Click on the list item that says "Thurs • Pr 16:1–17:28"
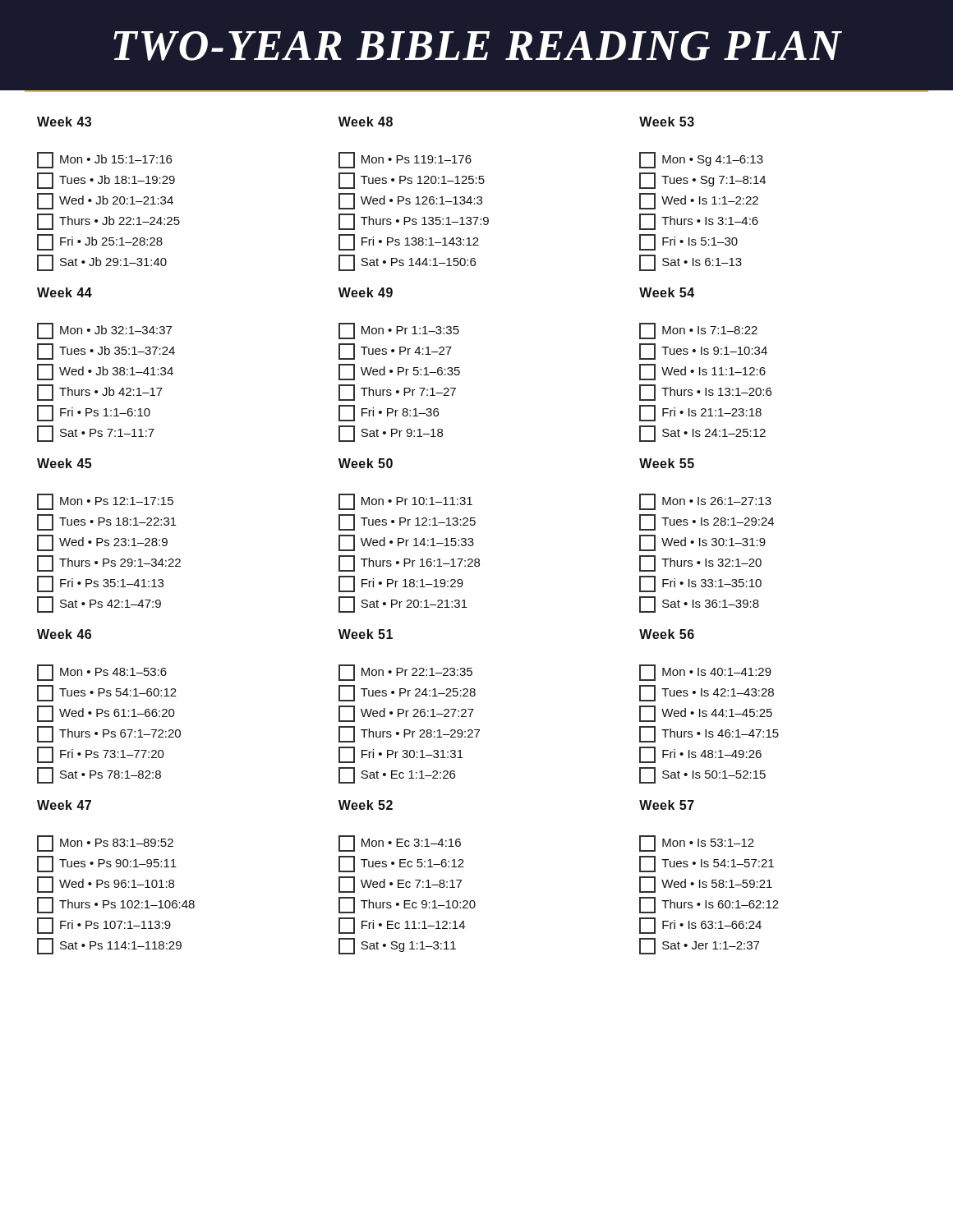Screen dimensions: 1232x953 coord(409,563)
